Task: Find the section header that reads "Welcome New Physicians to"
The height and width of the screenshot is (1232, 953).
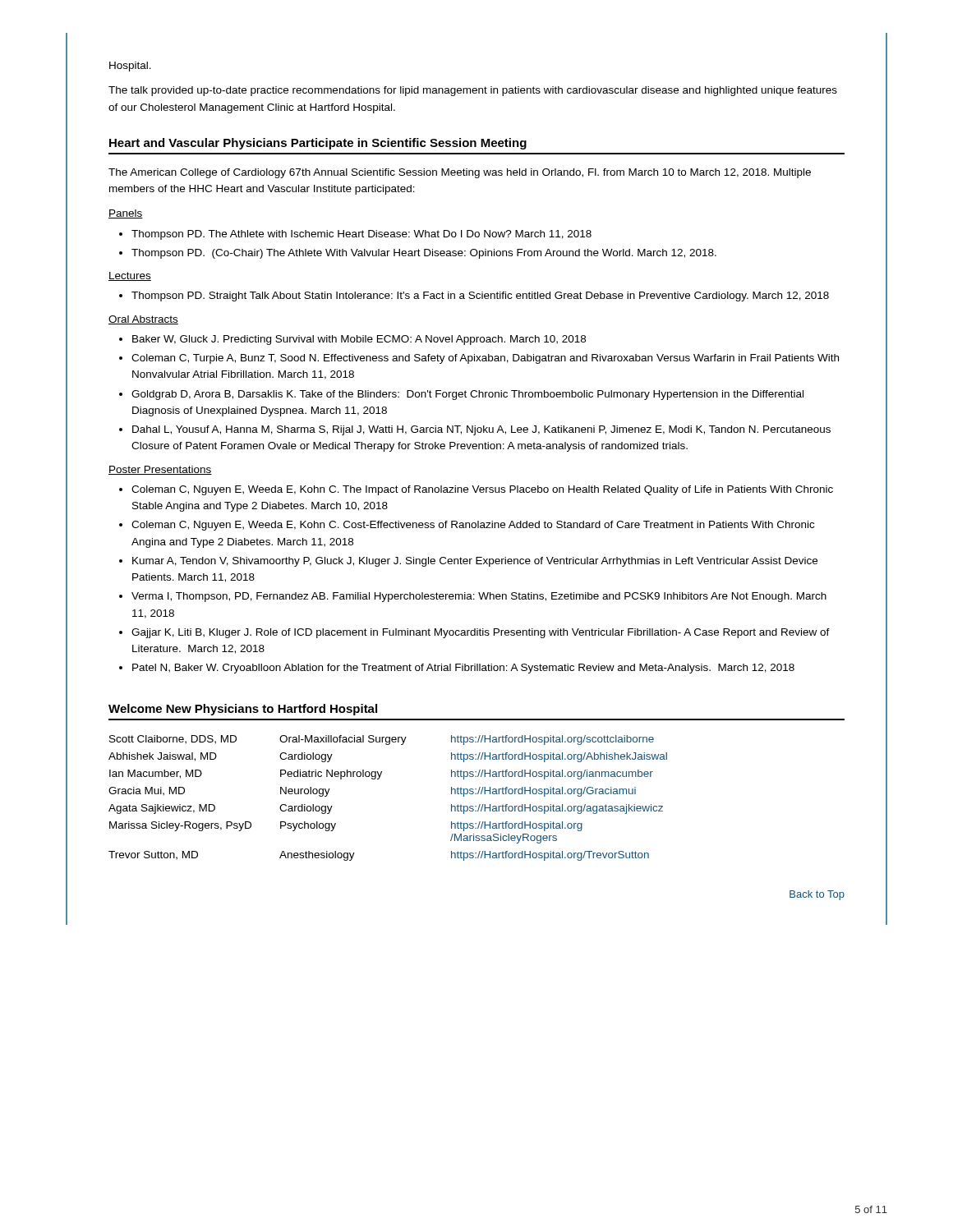Action: click(243, 708)
